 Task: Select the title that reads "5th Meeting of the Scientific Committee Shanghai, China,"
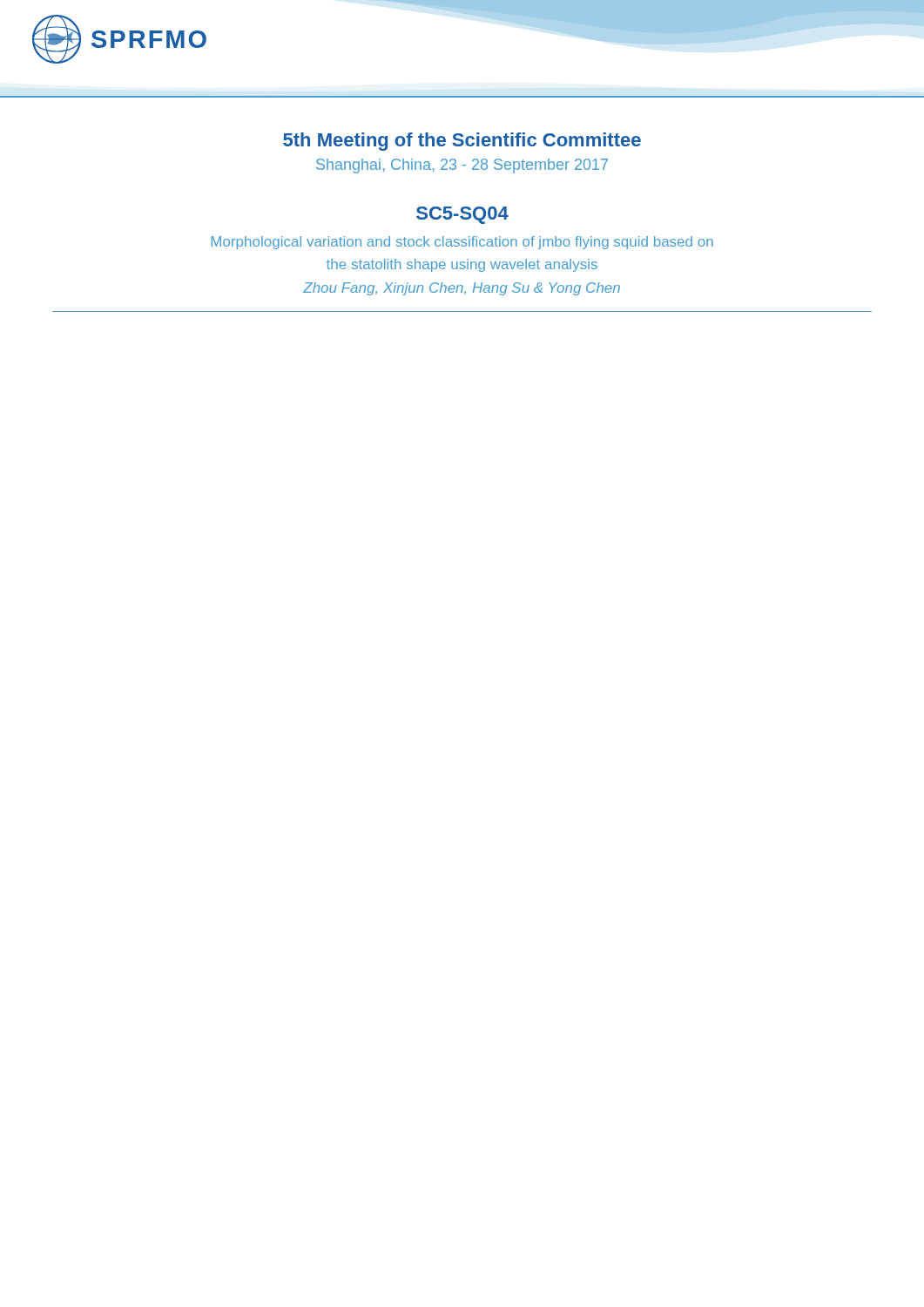462,152
